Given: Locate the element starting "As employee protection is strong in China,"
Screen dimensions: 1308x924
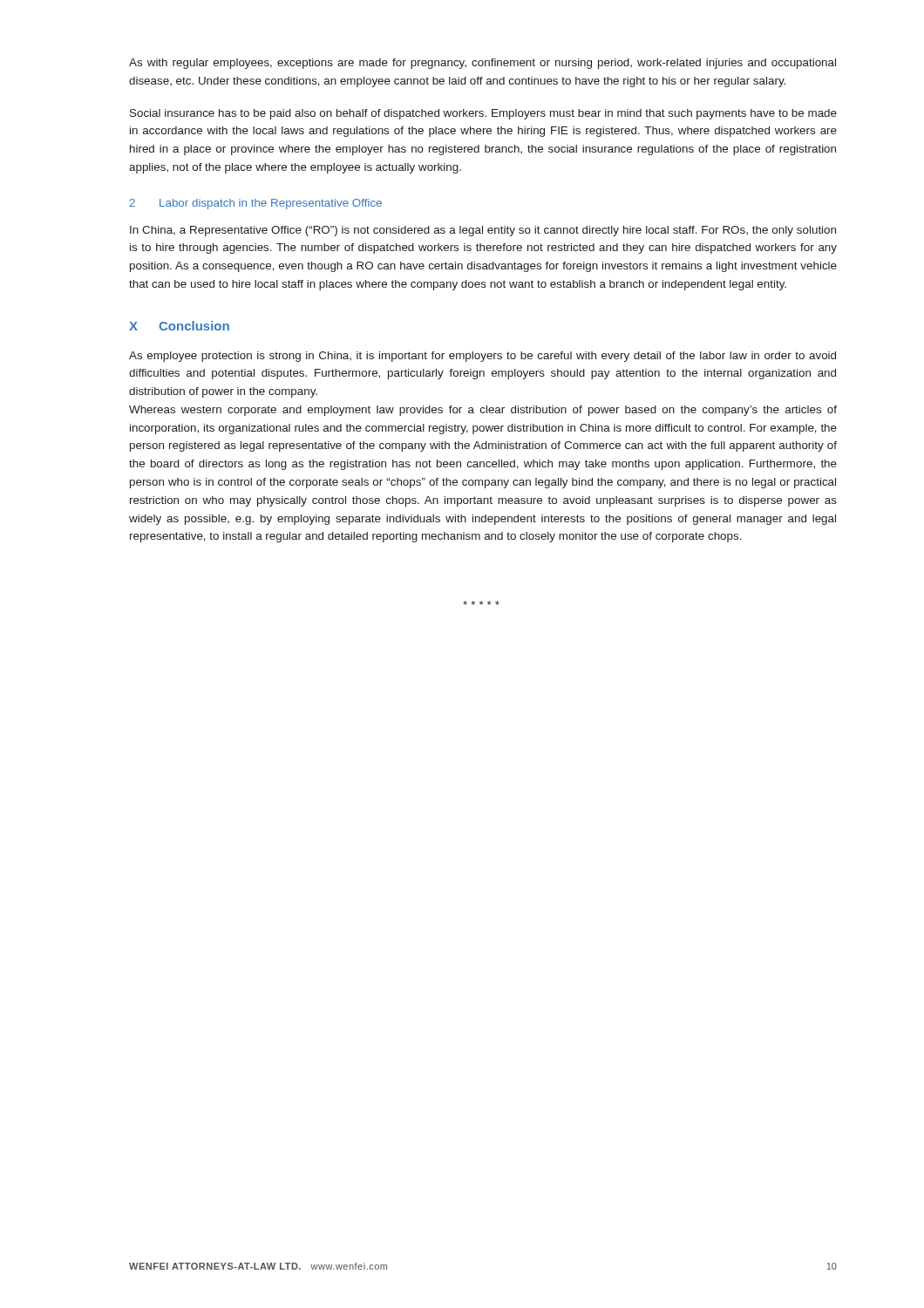Looking at the screenshot, I should point(483,446).
